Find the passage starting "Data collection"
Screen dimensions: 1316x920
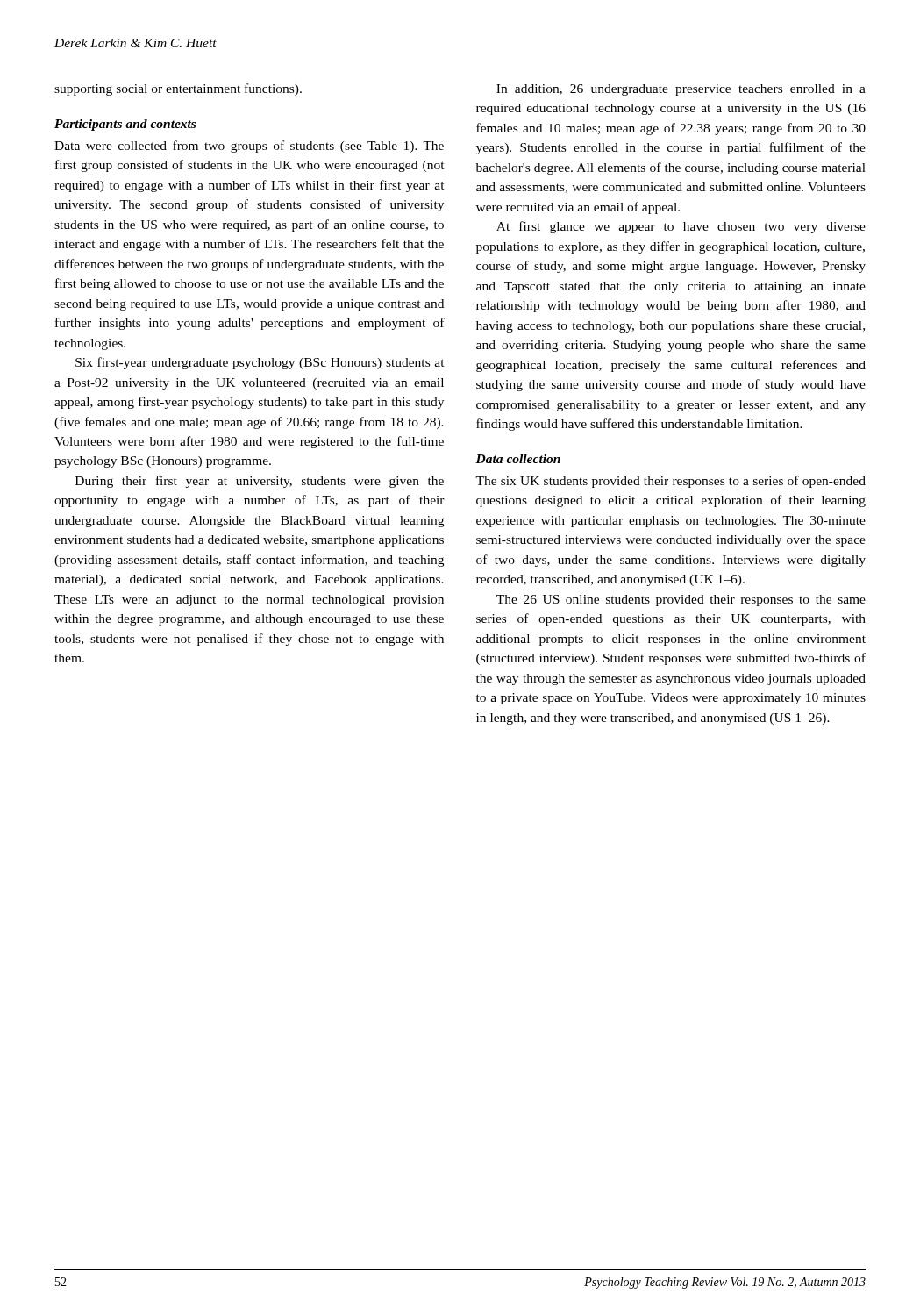518,459
